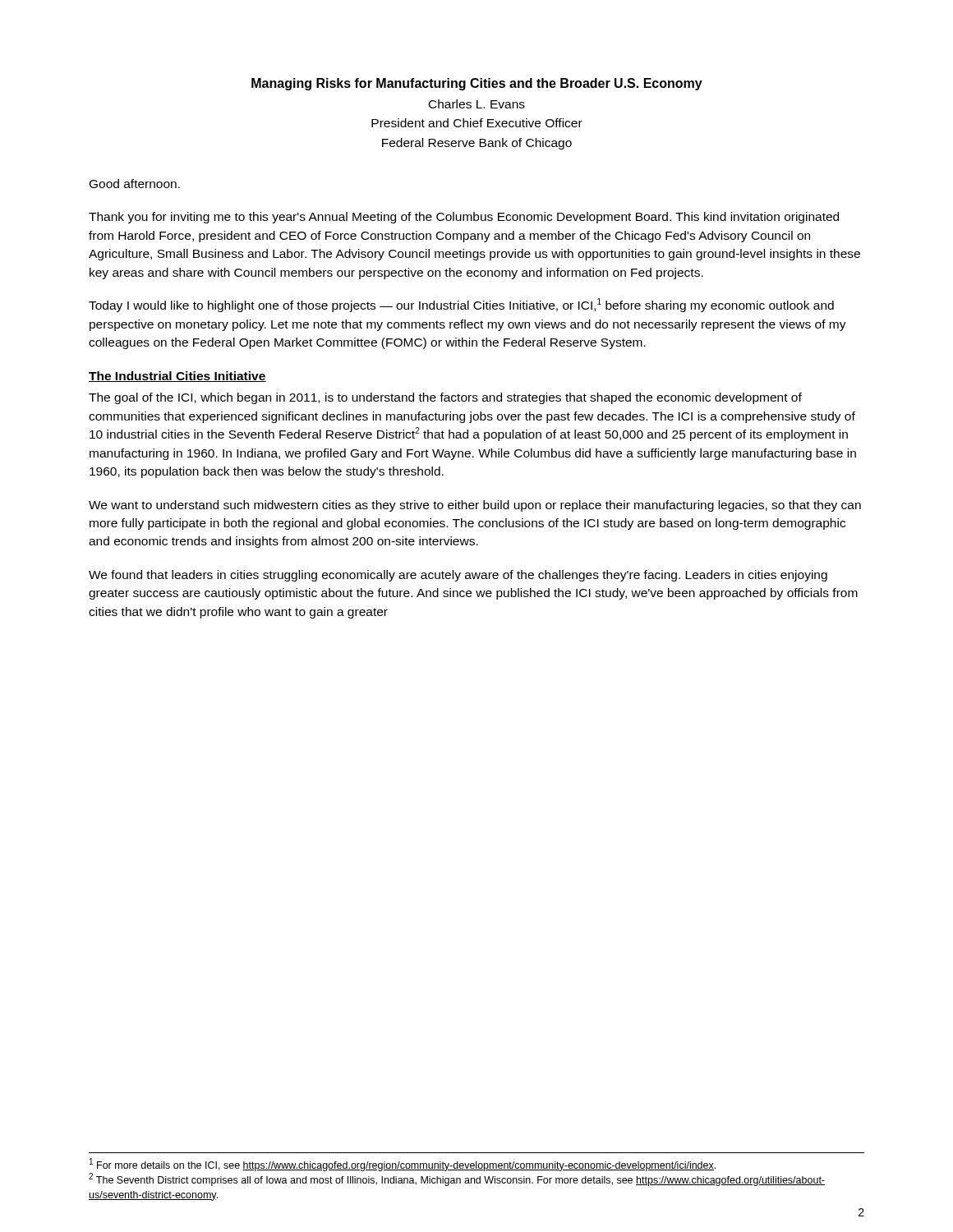
Task: Find the block on this page that starts "1 For more details on the ICI, see"
Action: [x=457, y=1179]
